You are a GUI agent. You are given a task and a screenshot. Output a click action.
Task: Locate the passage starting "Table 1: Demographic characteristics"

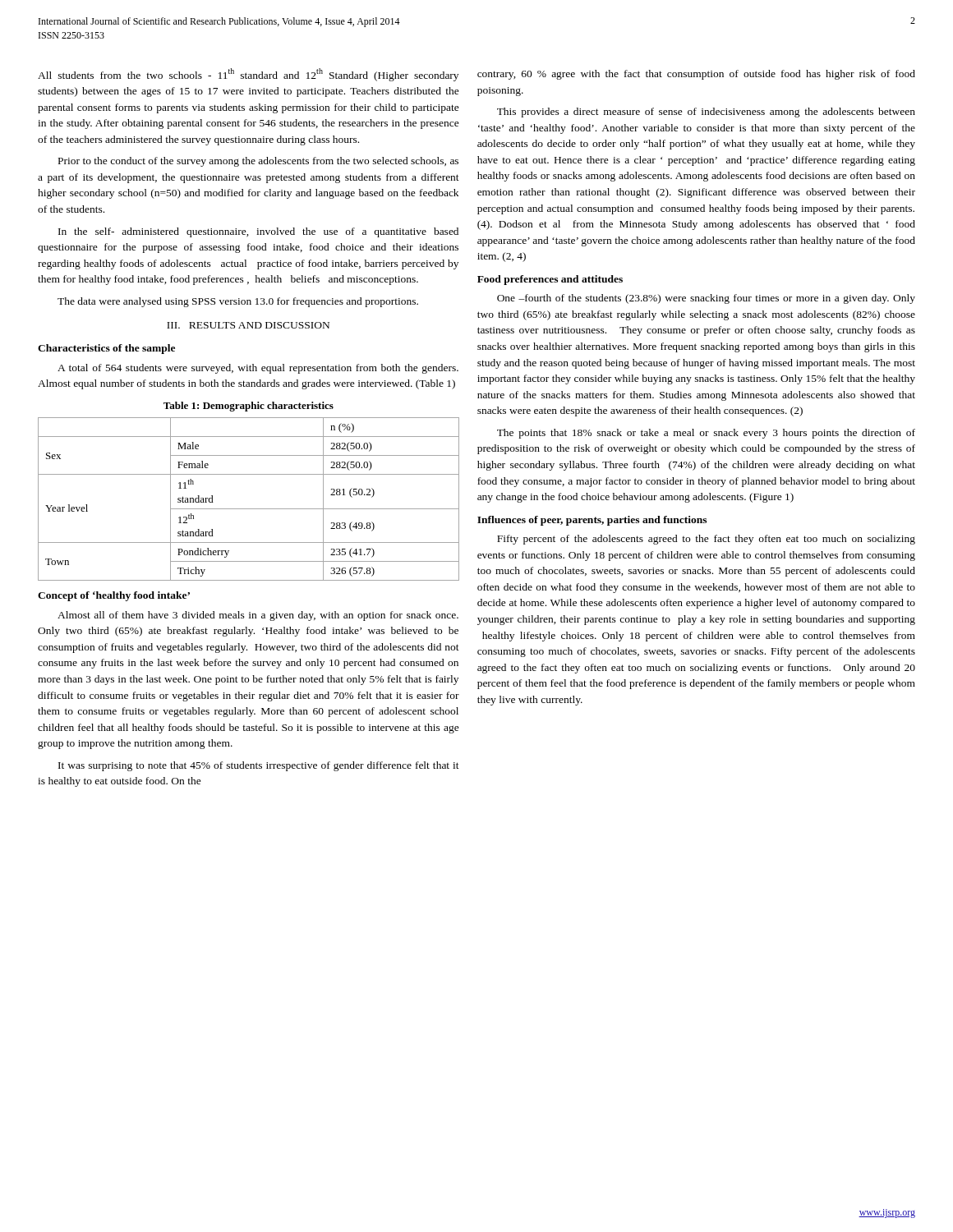(x=248, y=406)
